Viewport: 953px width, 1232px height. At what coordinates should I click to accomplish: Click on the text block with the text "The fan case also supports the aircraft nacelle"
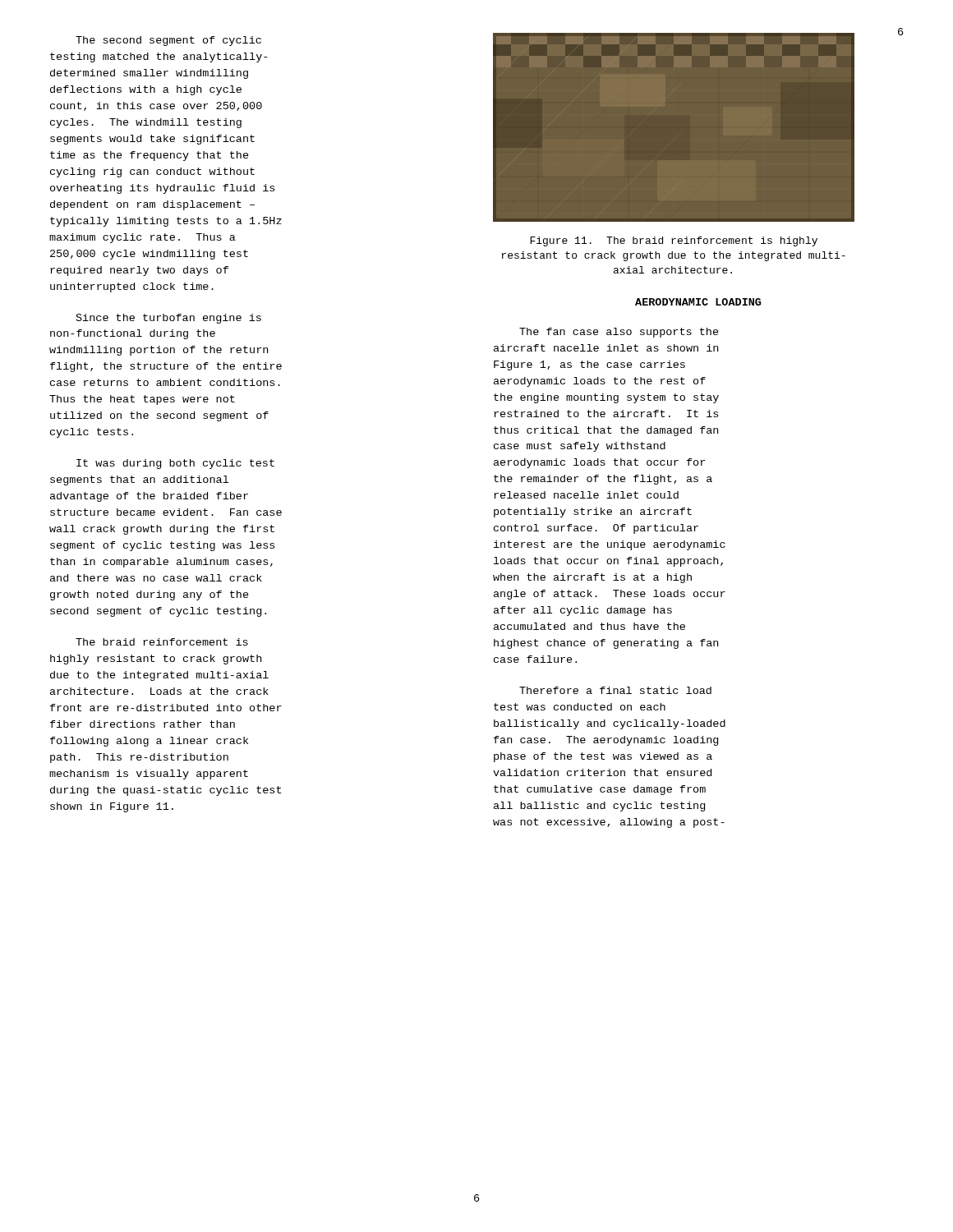(x=609, y=496)
